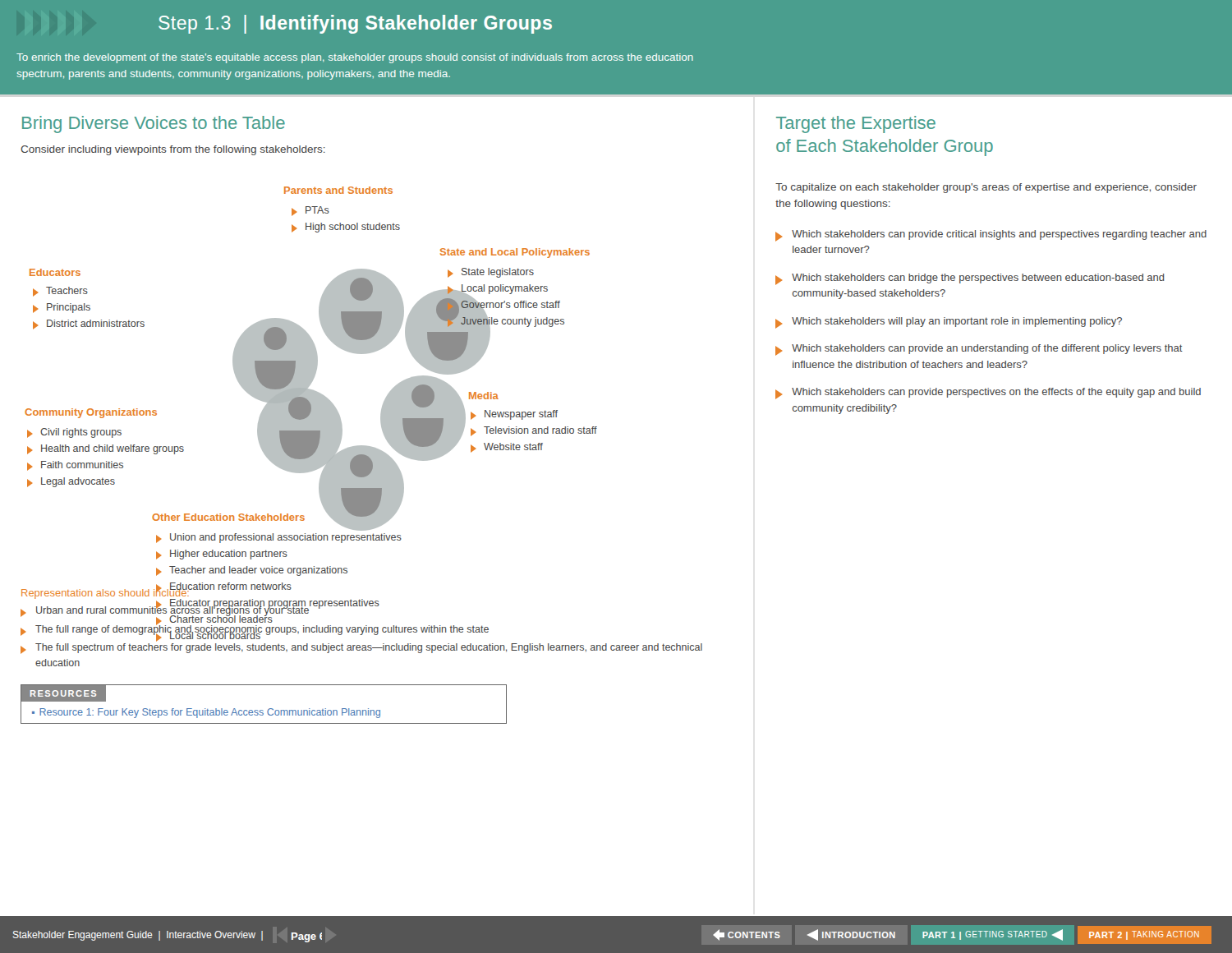The image size is (1232, 953).
Task: Locate the block starting "Which stakeholders can provide perspectives on"
Action: (x=997, y=400)
